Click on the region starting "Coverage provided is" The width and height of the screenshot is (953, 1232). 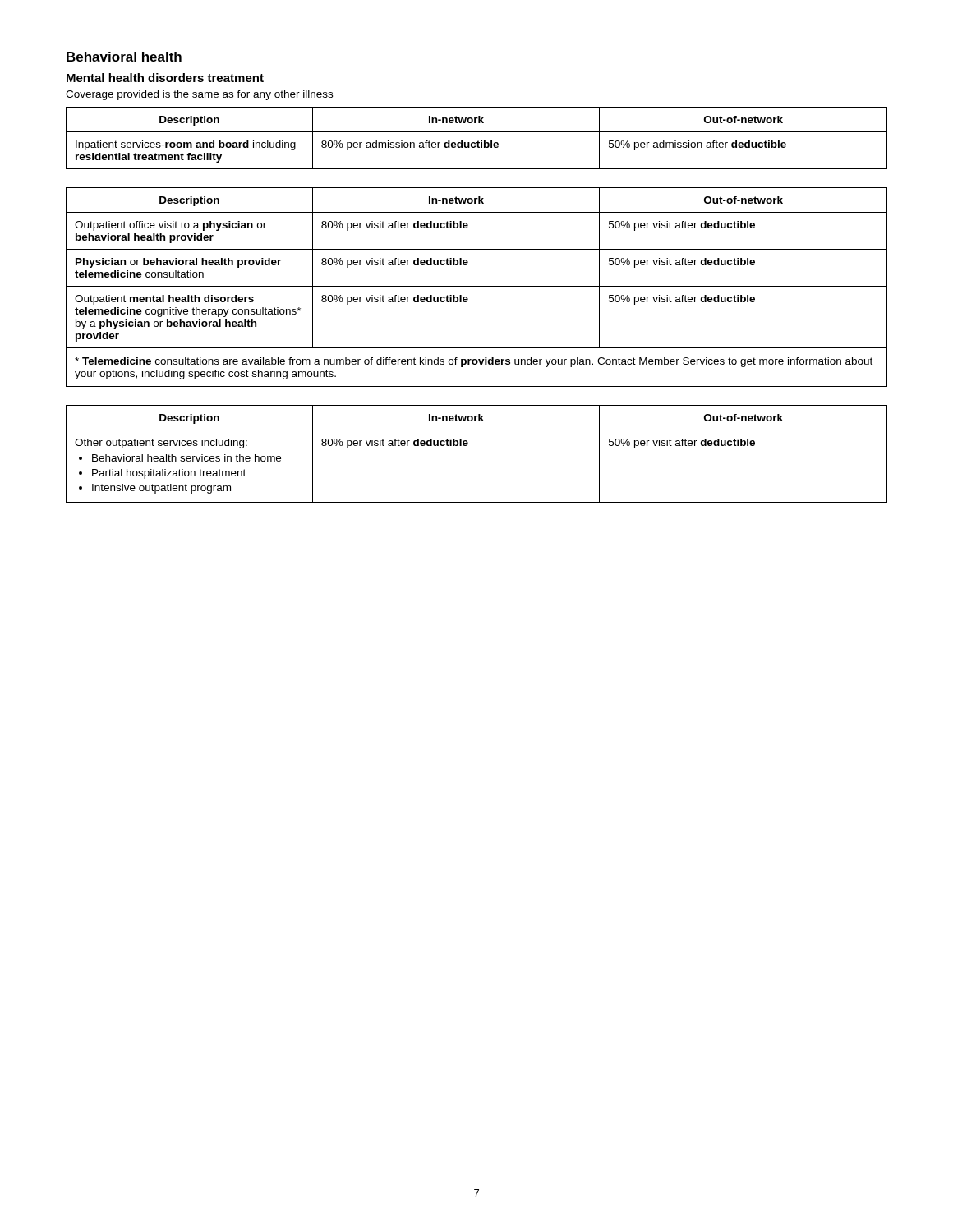coord(200,94)
